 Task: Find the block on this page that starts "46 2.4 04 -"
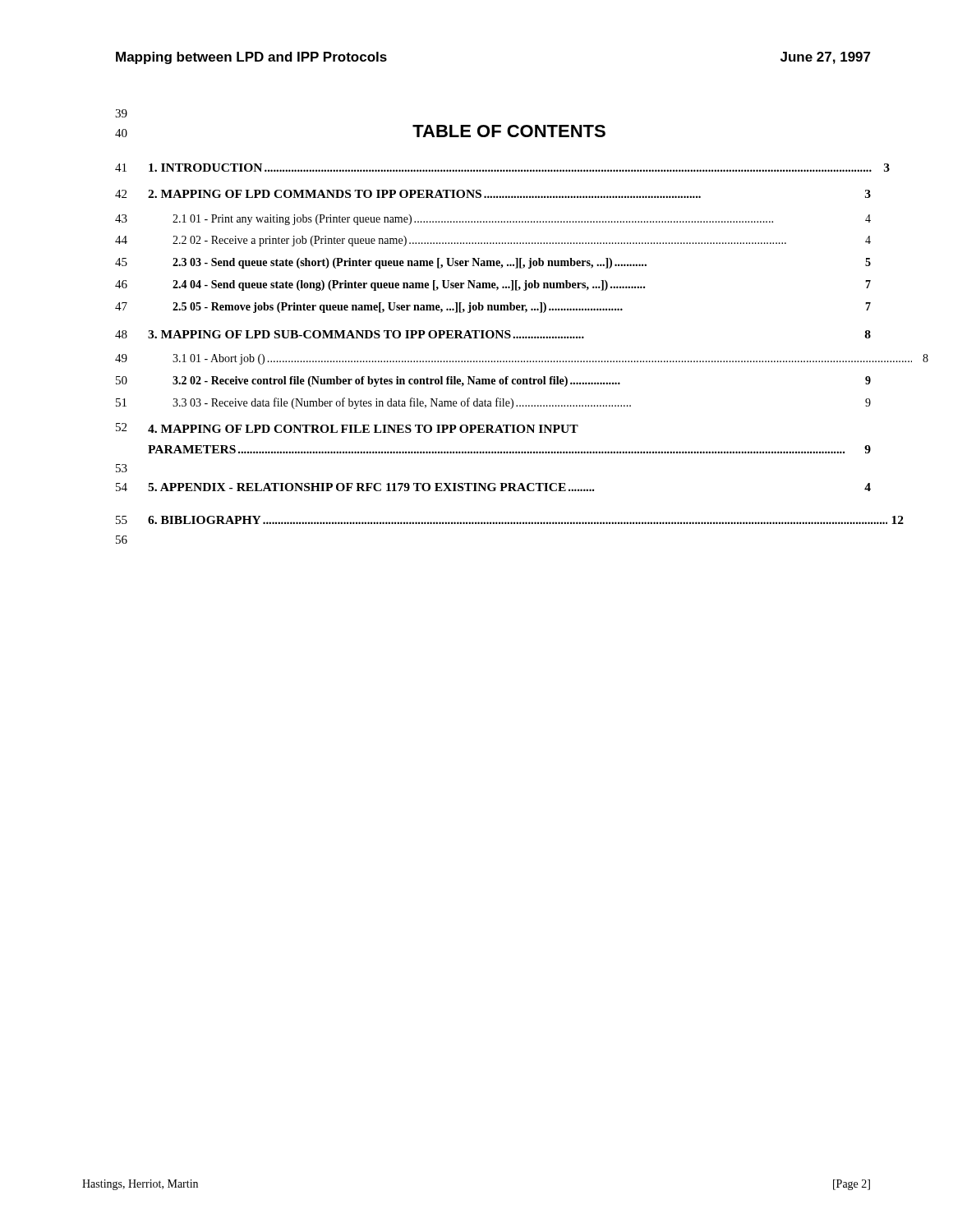tap(493, 285)
